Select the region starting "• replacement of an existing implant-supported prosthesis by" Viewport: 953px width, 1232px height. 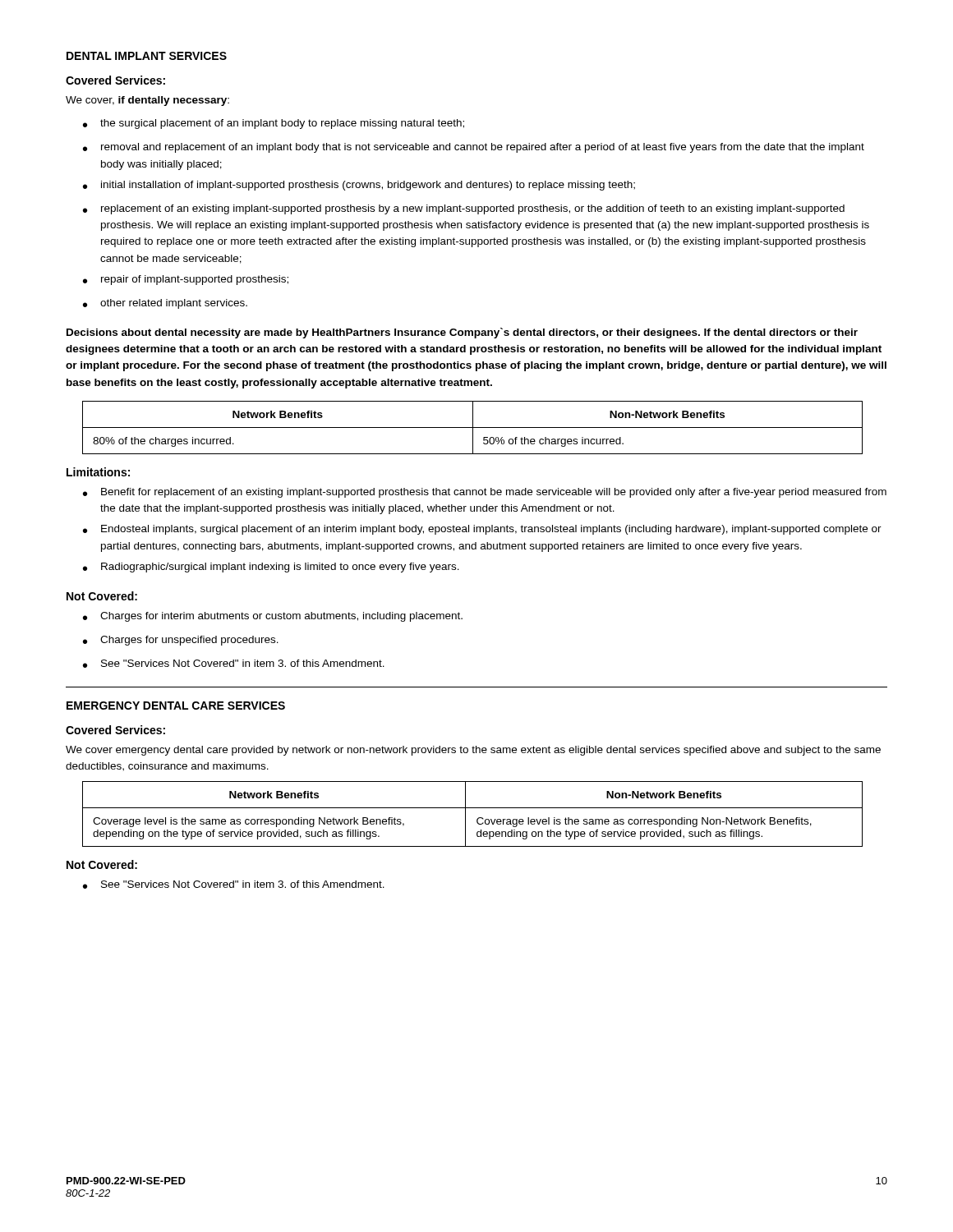(485, 233)
